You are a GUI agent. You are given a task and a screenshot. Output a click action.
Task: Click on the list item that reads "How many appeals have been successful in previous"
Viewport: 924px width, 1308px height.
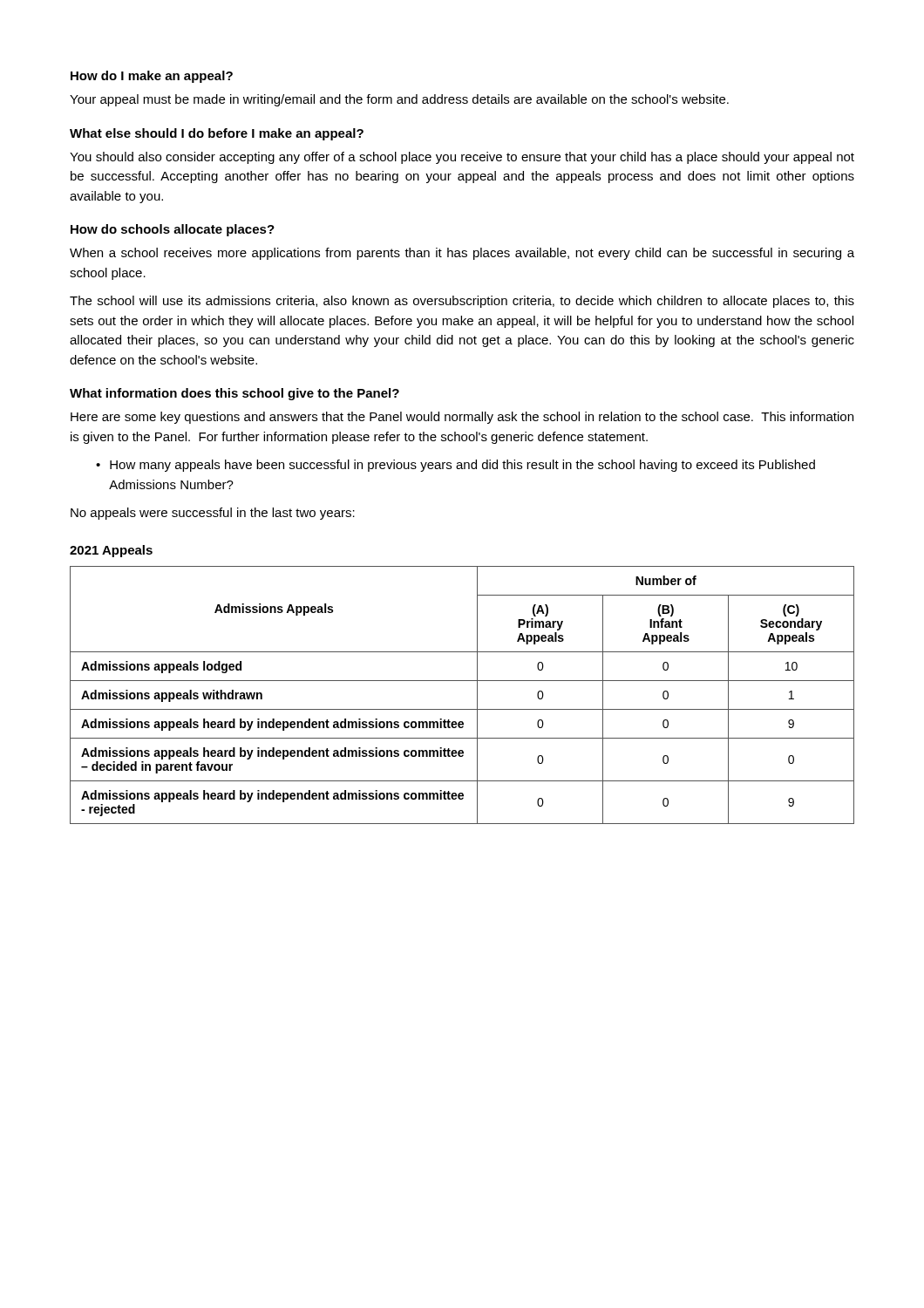click(x=462, y=474)
